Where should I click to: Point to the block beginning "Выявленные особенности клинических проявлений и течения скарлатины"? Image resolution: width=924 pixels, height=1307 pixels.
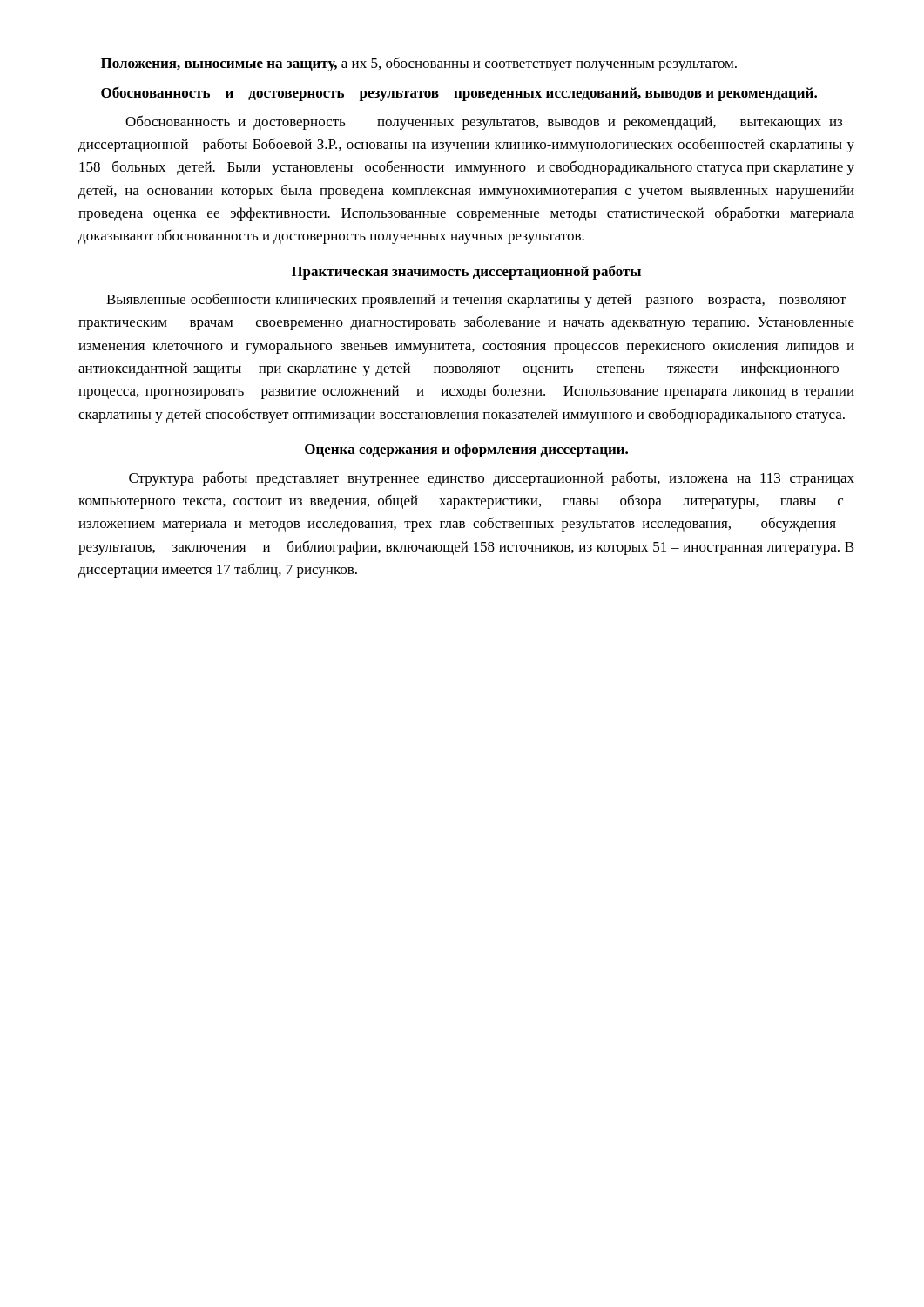click(466, 357)
